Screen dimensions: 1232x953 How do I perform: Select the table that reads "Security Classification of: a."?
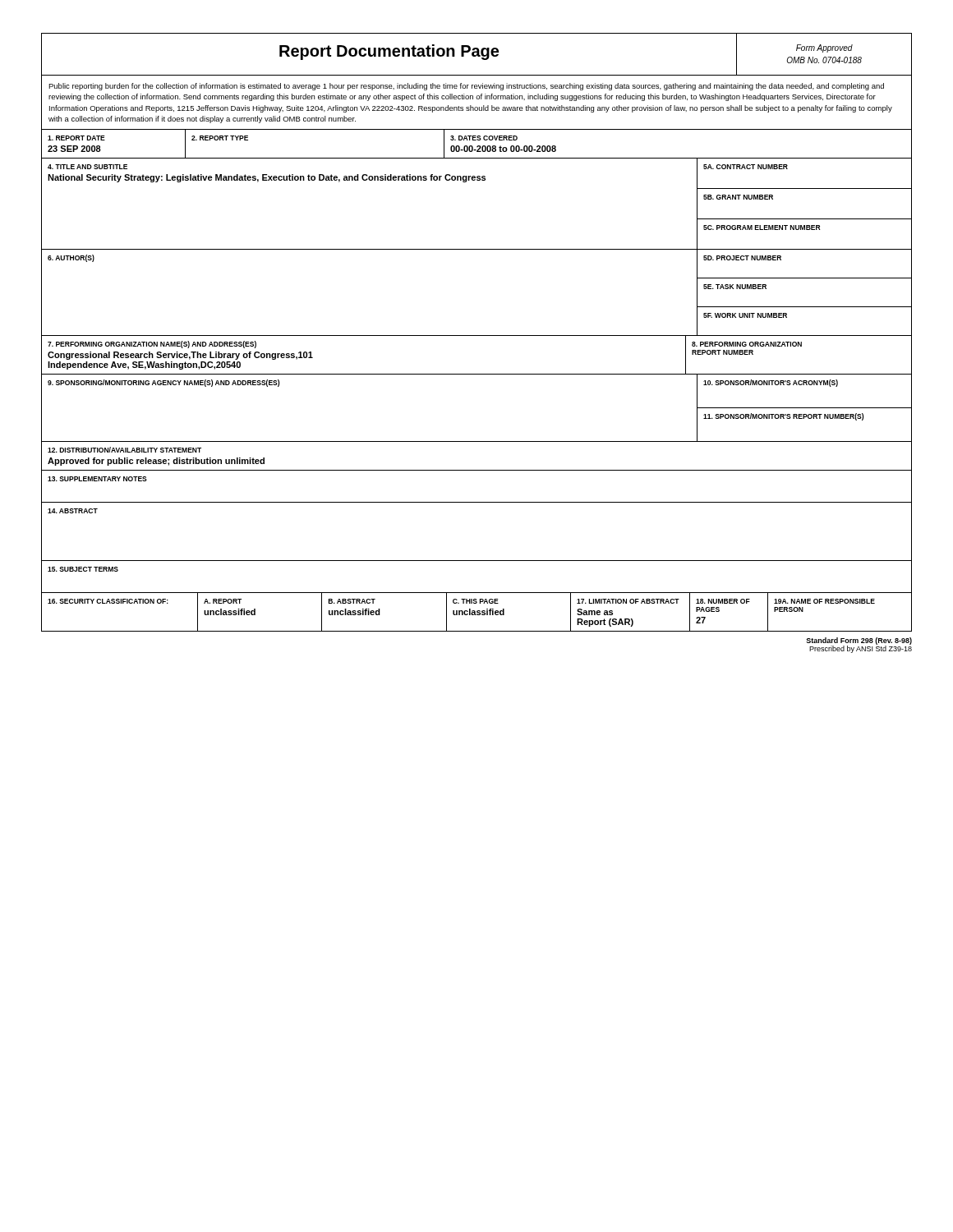pyautogui.click(x=476, y=612)
